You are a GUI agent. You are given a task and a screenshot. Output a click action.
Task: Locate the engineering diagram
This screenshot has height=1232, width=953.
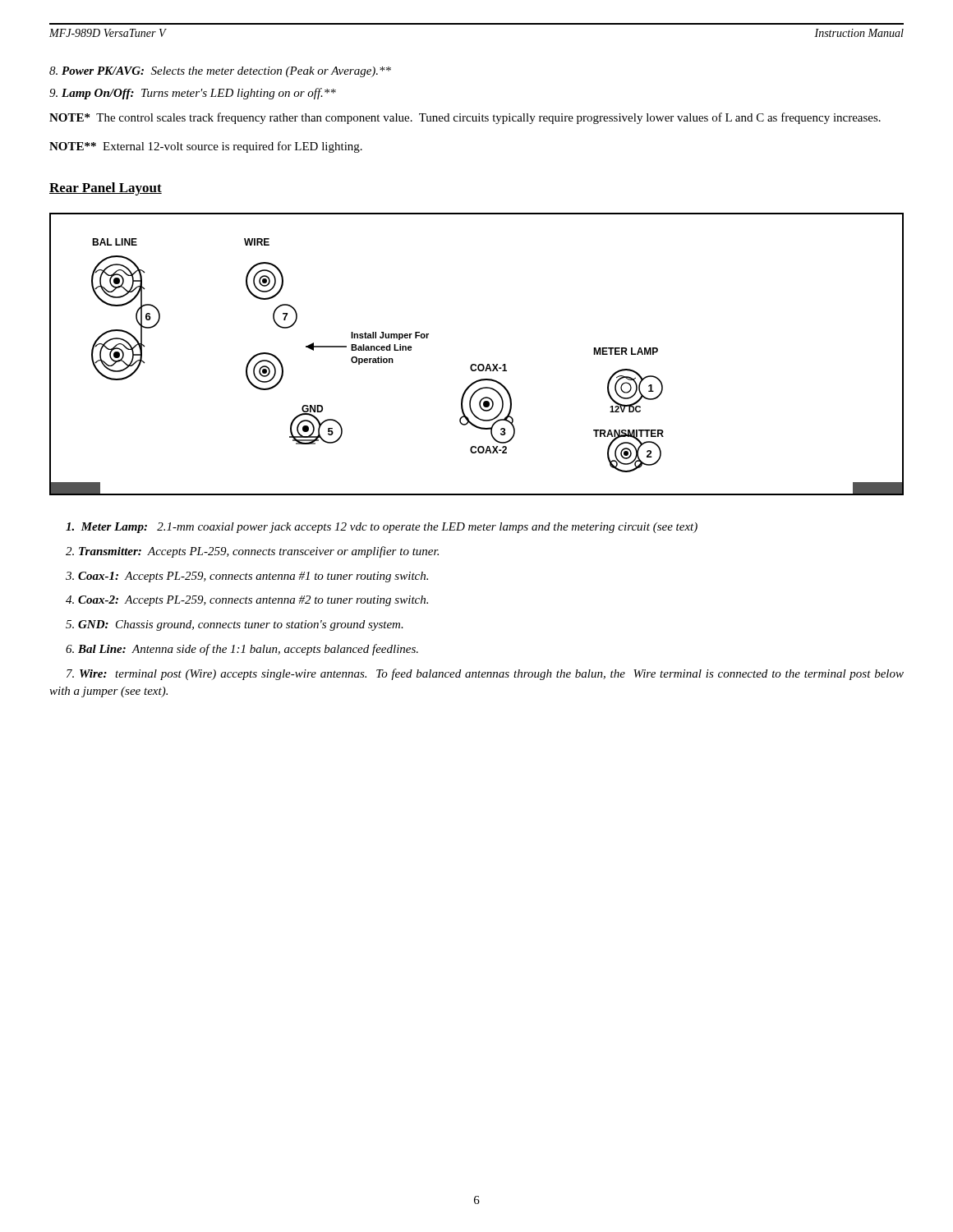(x=476, y=354)
